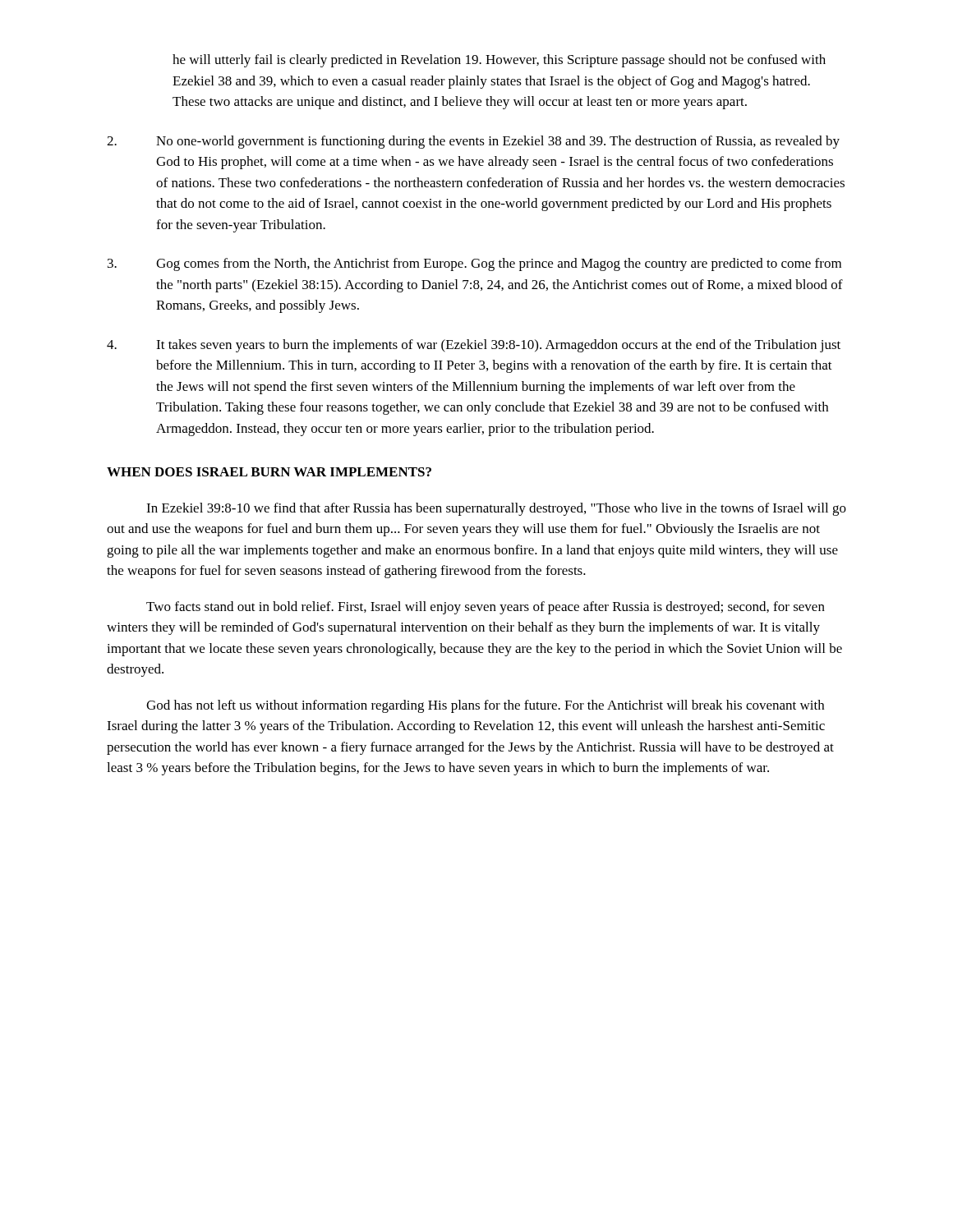Find the text starting "God has not left us without information"
Viewport: 953px width, 1232px height.
[x=470, y=736]
